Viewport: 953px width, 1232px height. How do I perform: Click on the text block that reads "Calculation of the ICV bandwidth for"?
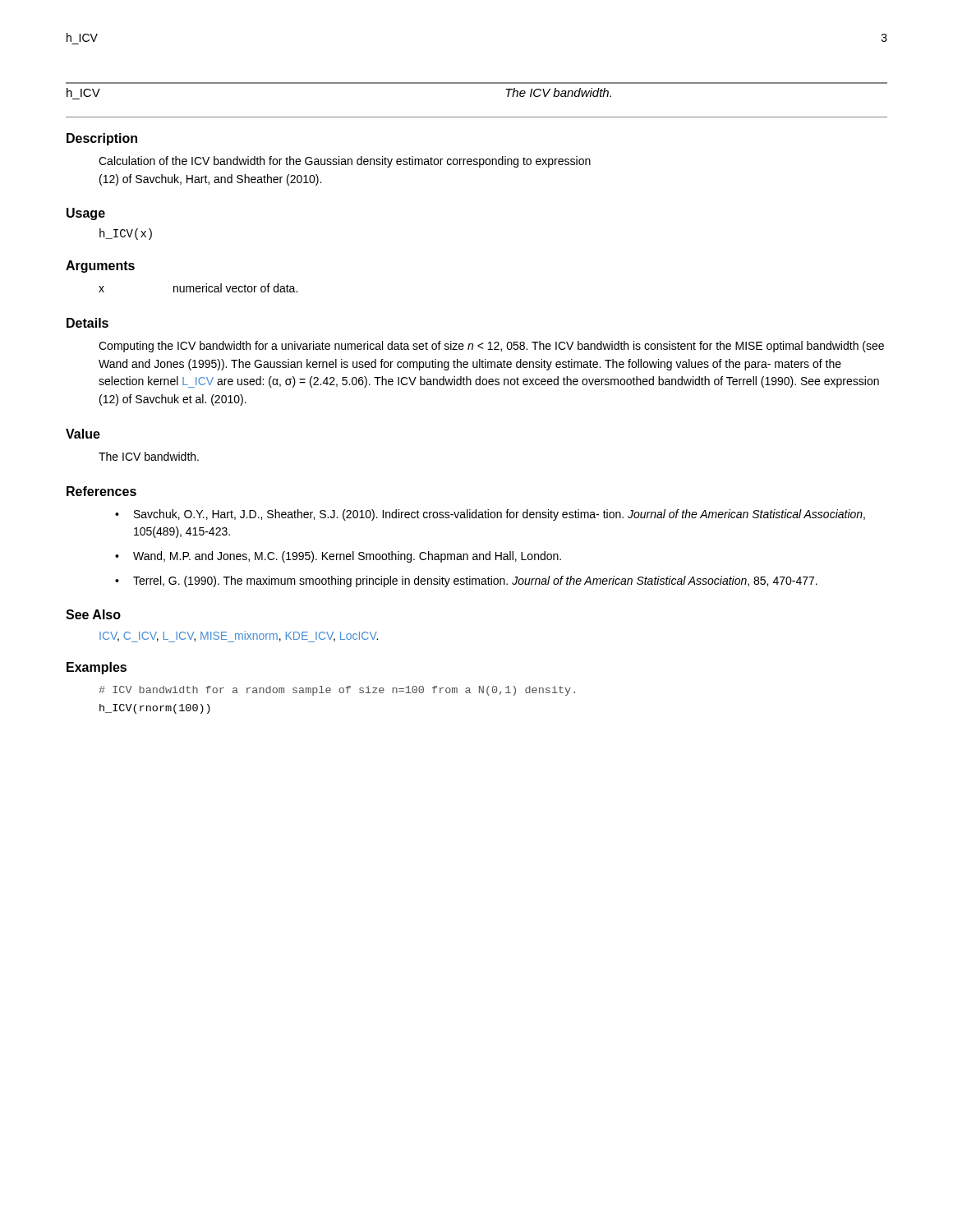tap(345, 170)
